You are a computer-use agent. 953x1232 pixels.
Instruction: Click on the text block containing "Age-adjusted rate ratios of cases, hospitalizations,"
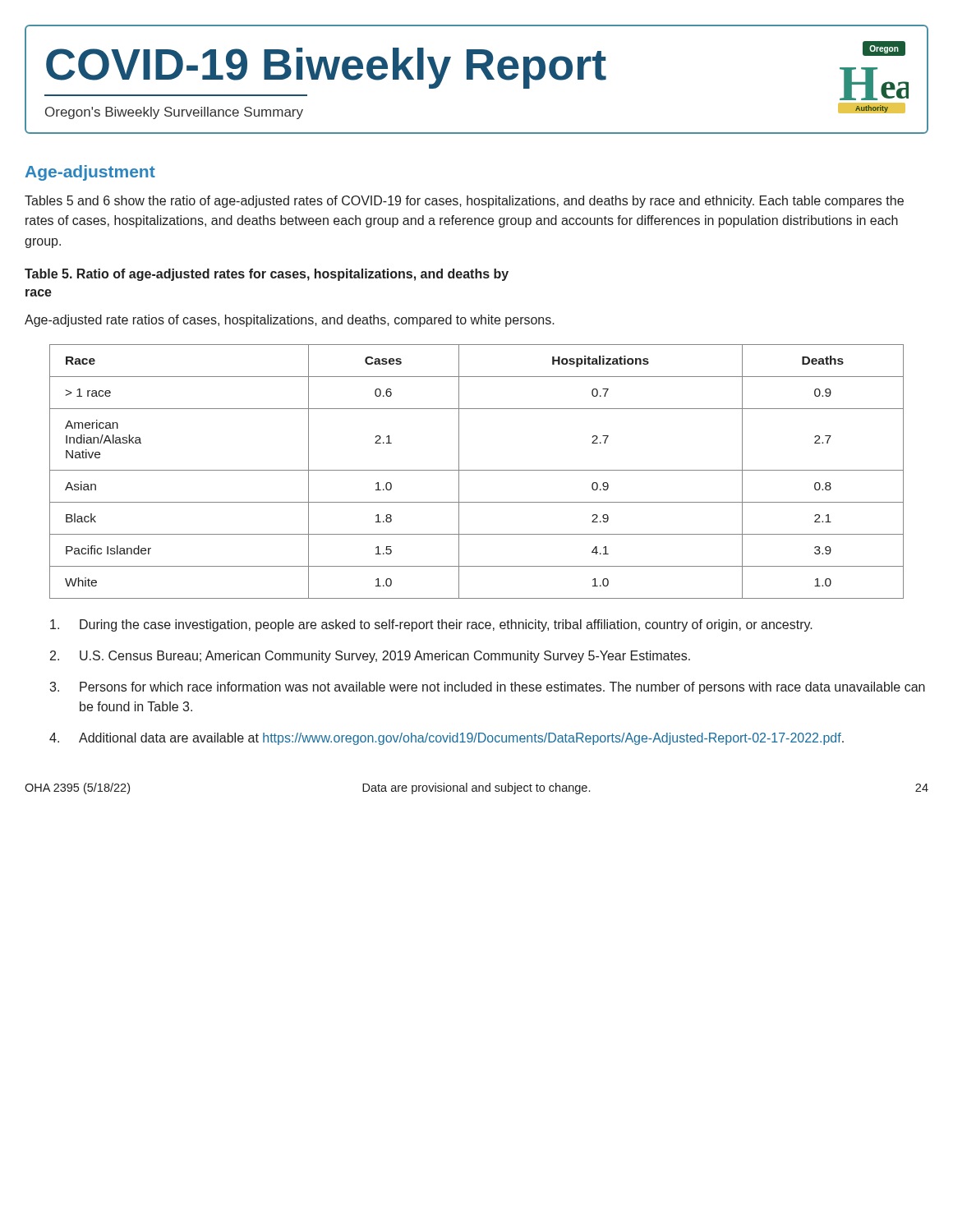pos(290,320)
